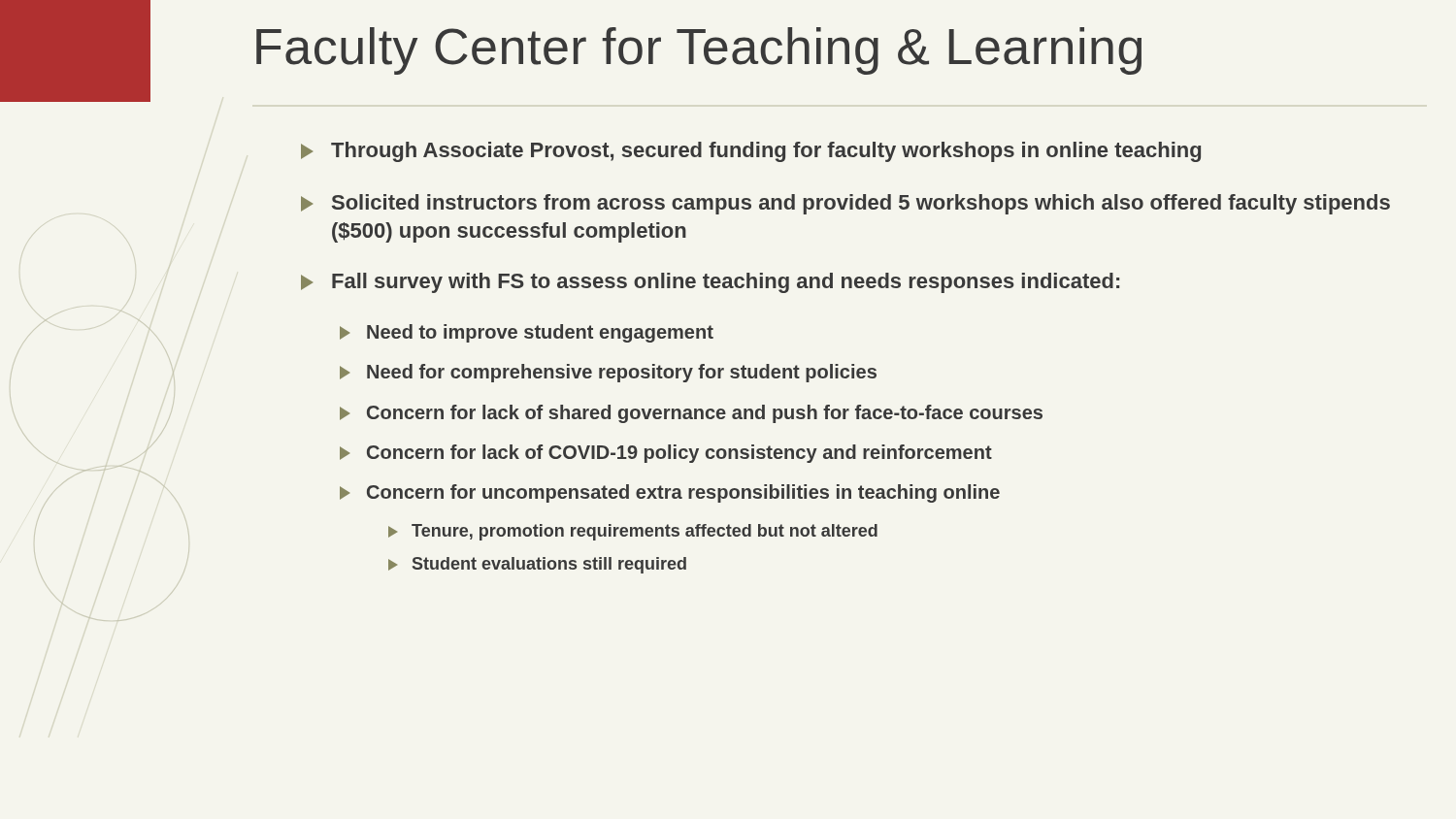This screenshot has height=819, width=1456.
Task: Find the list item containing "Student evaluations still required"
Action: coord(538,564)
